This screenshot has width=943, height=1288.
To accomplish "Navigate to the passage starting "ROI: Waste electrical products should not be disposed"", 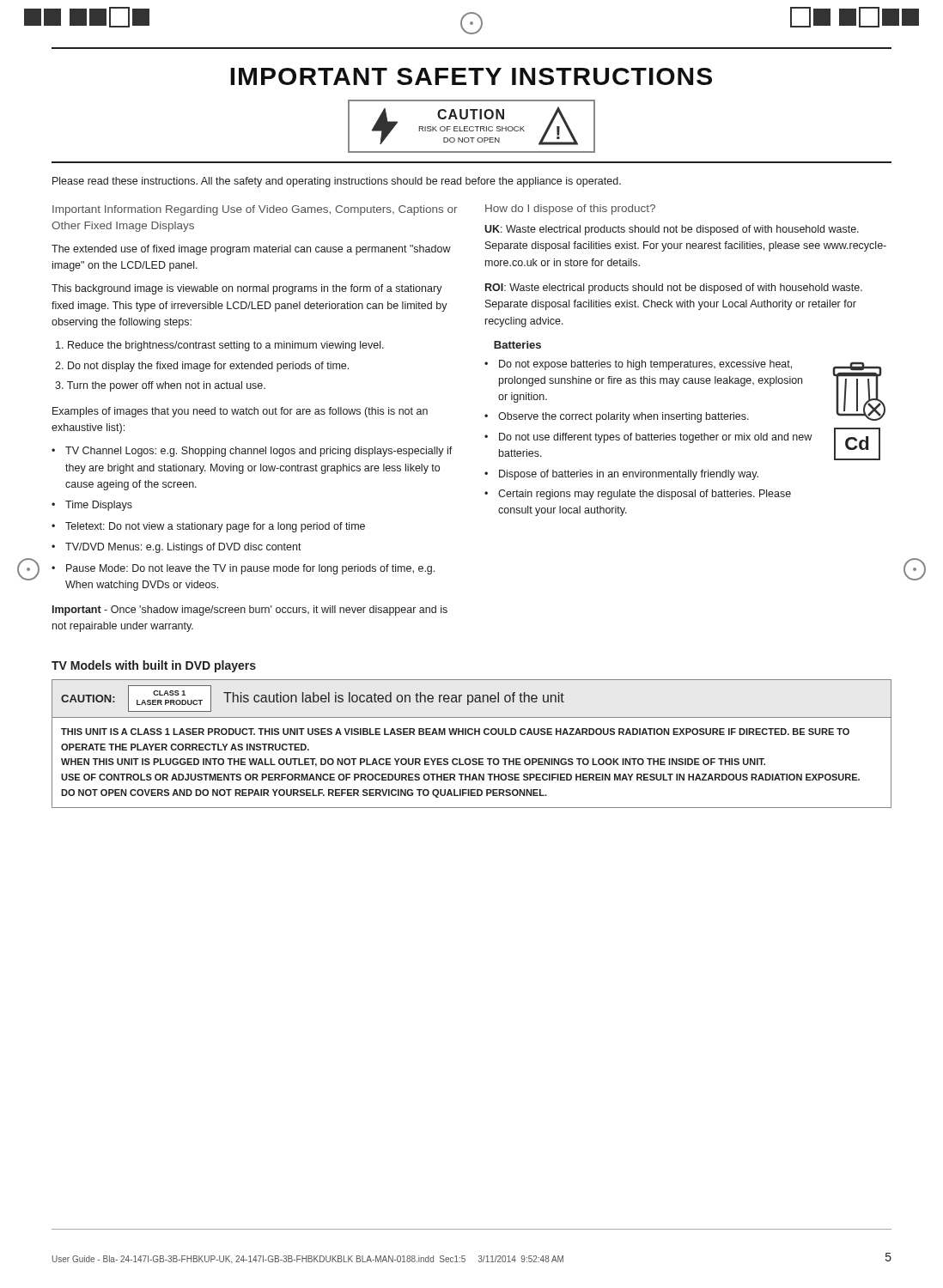I will click(x=674, y=304).
